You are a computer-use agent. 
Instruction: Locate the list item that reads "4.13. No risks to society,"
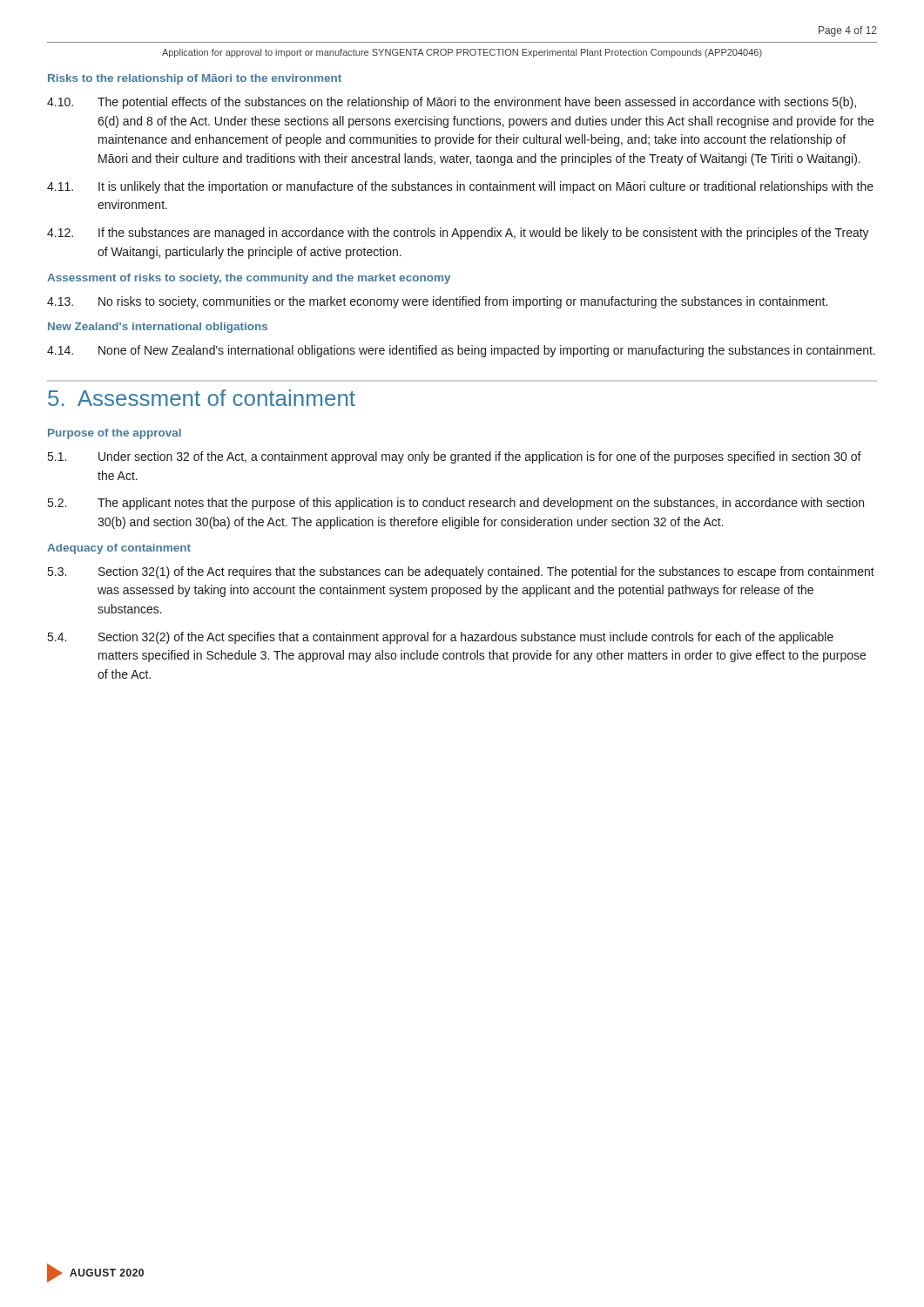462,302
